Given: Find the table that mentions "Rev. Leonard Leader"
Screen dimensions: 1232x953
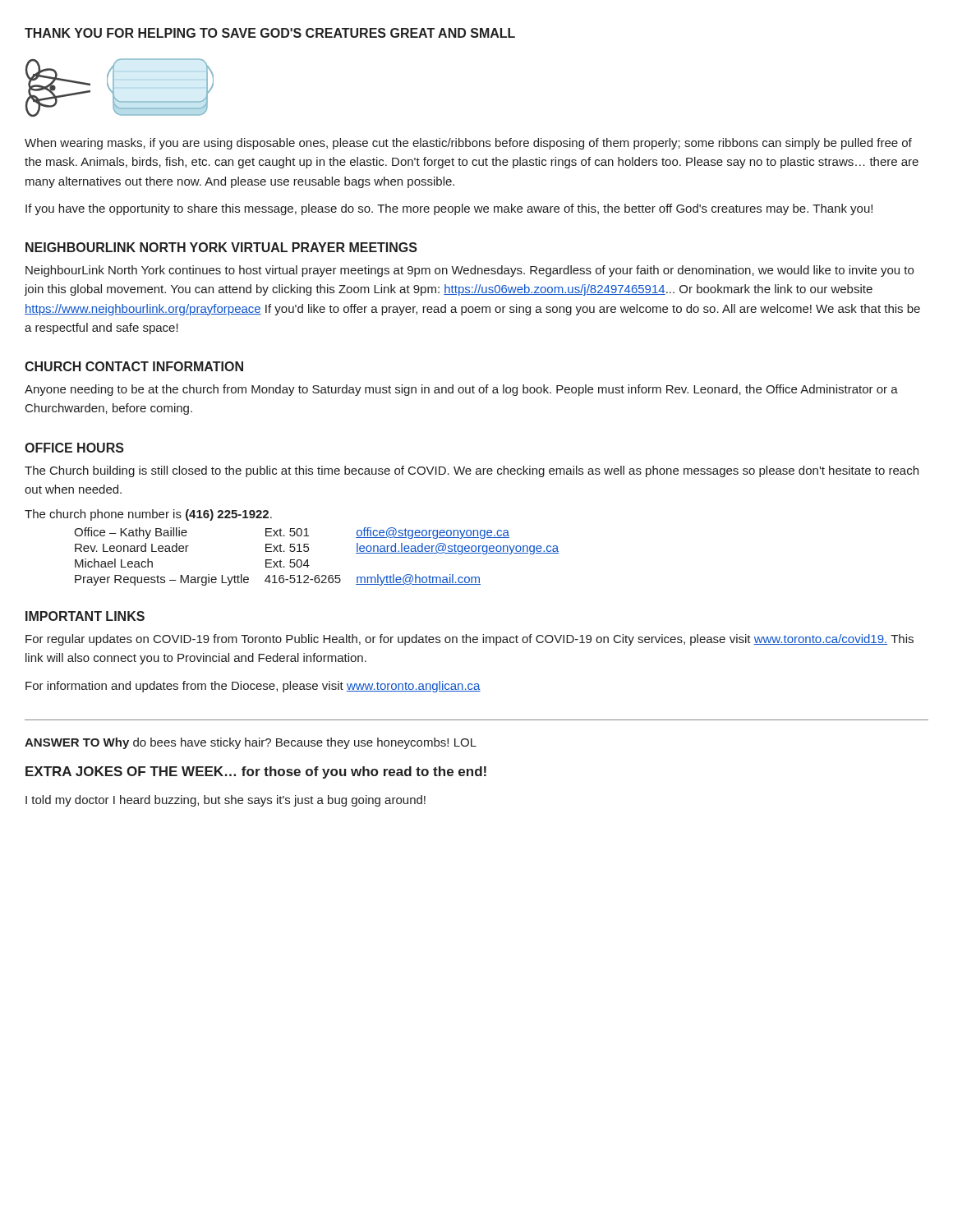Looking at the screenshot, I should click(x=476, y=555).
